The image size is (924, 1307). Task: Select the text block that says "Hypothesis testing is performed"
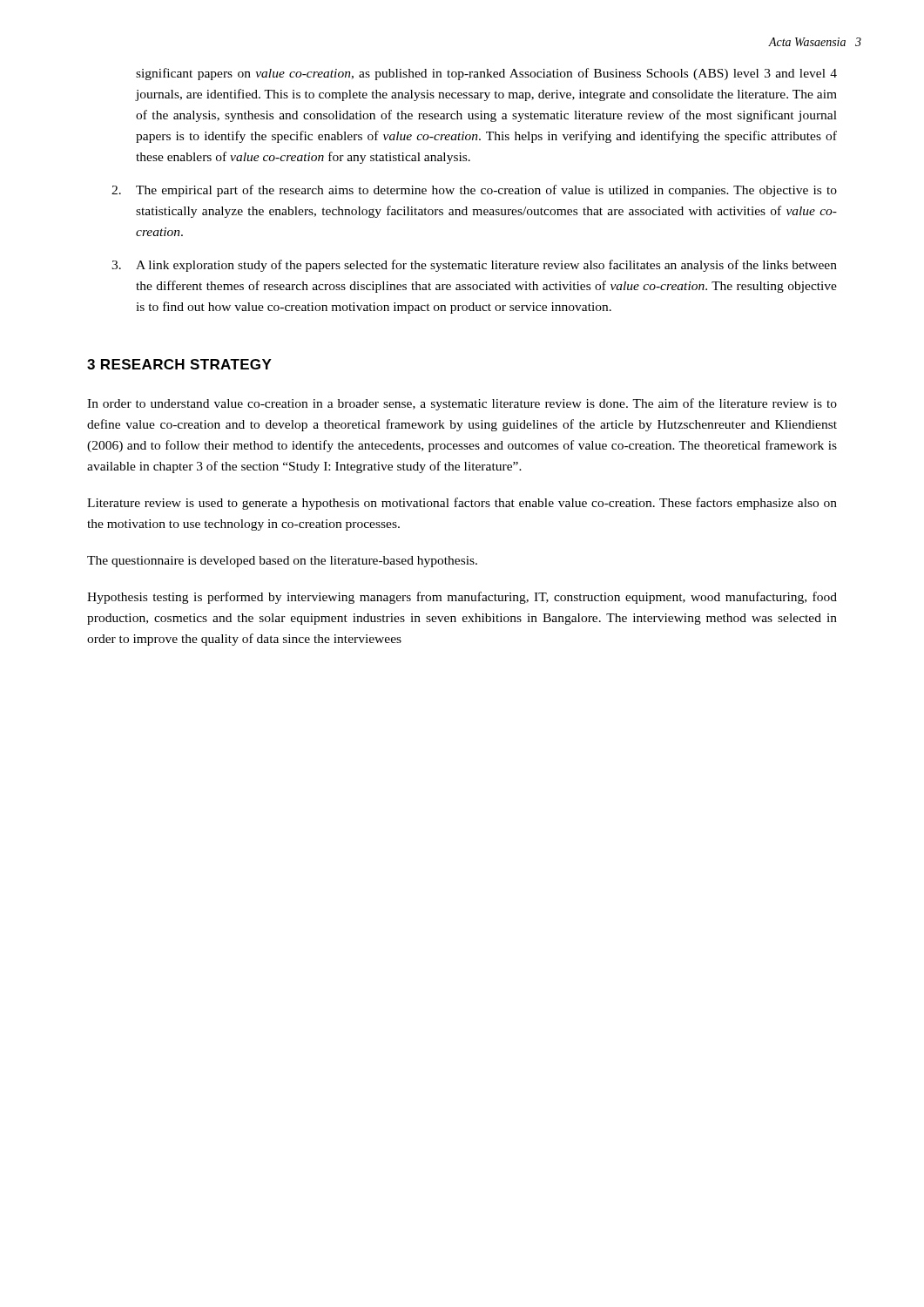point(462,617)
